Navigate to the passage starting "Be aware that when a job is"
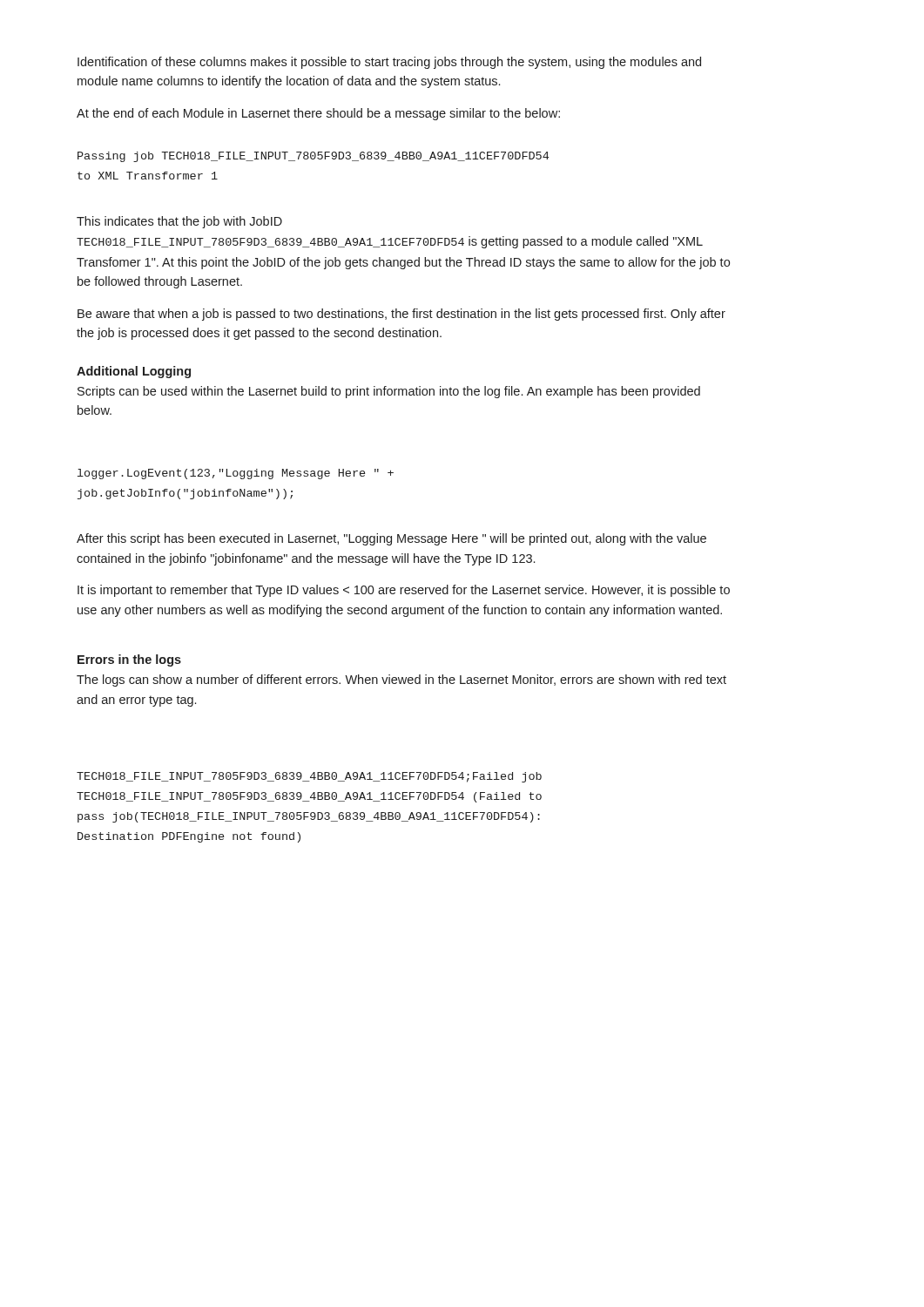Viewport: 924px width, 1307px height. [401, 323]
